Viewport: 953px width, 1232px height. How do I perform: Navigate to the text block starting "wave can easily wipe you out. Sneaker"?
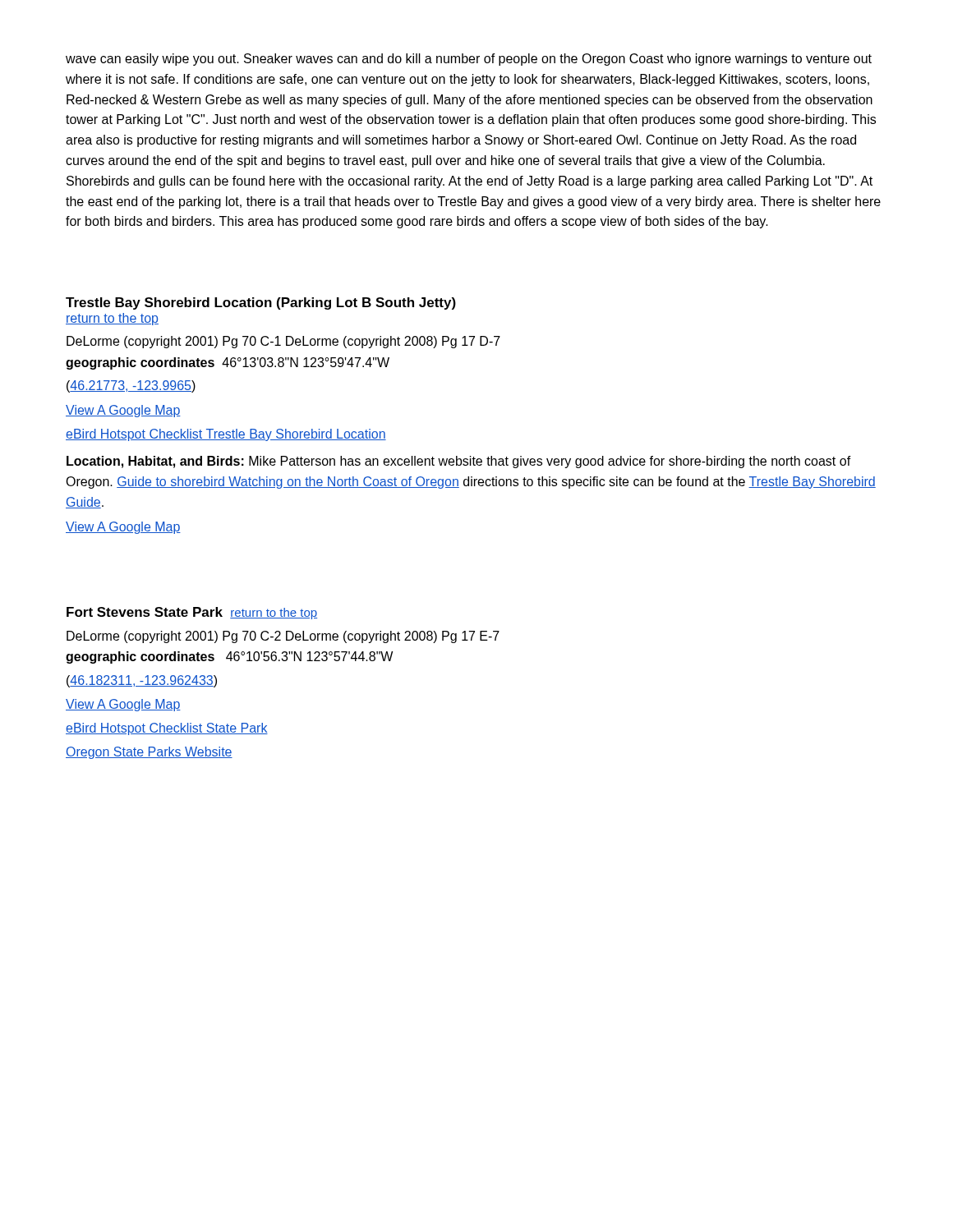(x=473, y=140)
